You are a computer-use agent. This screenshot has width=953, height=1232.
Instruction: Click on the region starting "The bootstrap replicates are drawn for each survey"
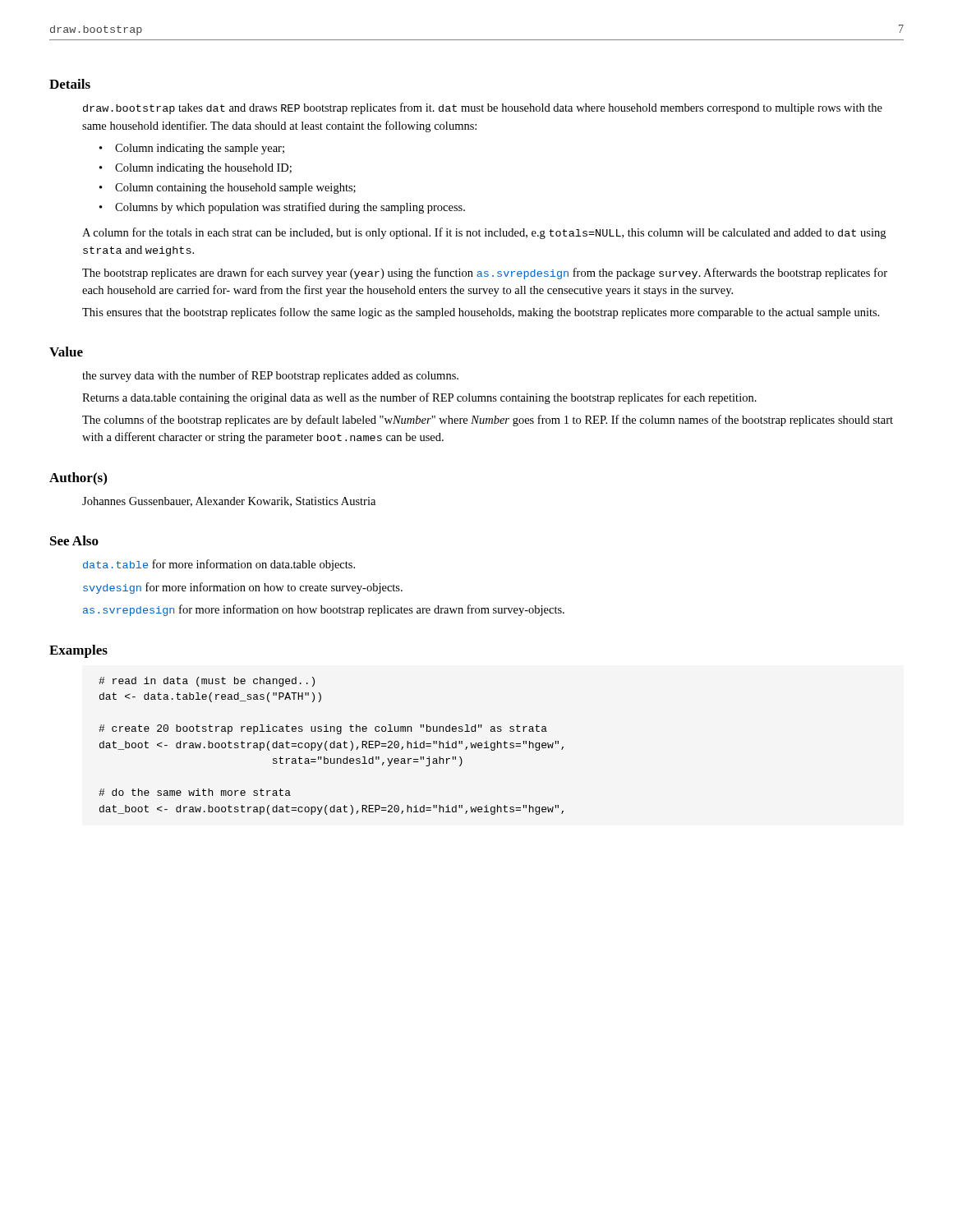click(x=485, y=281)
